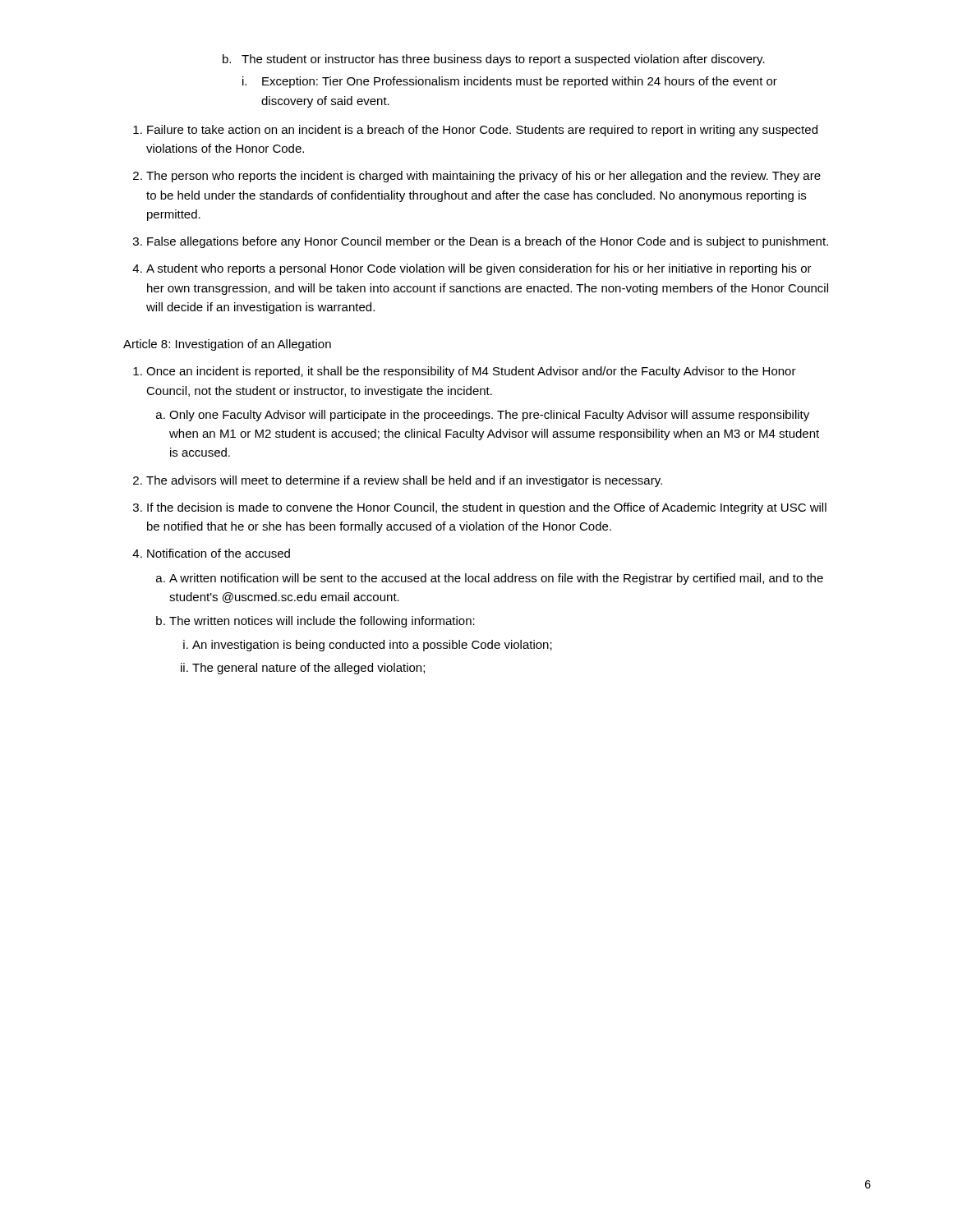Screen dimensions: 1232x953
Task: Find the block starting "False allegations before any Honor Council member"
Action: tap(488, 241)
